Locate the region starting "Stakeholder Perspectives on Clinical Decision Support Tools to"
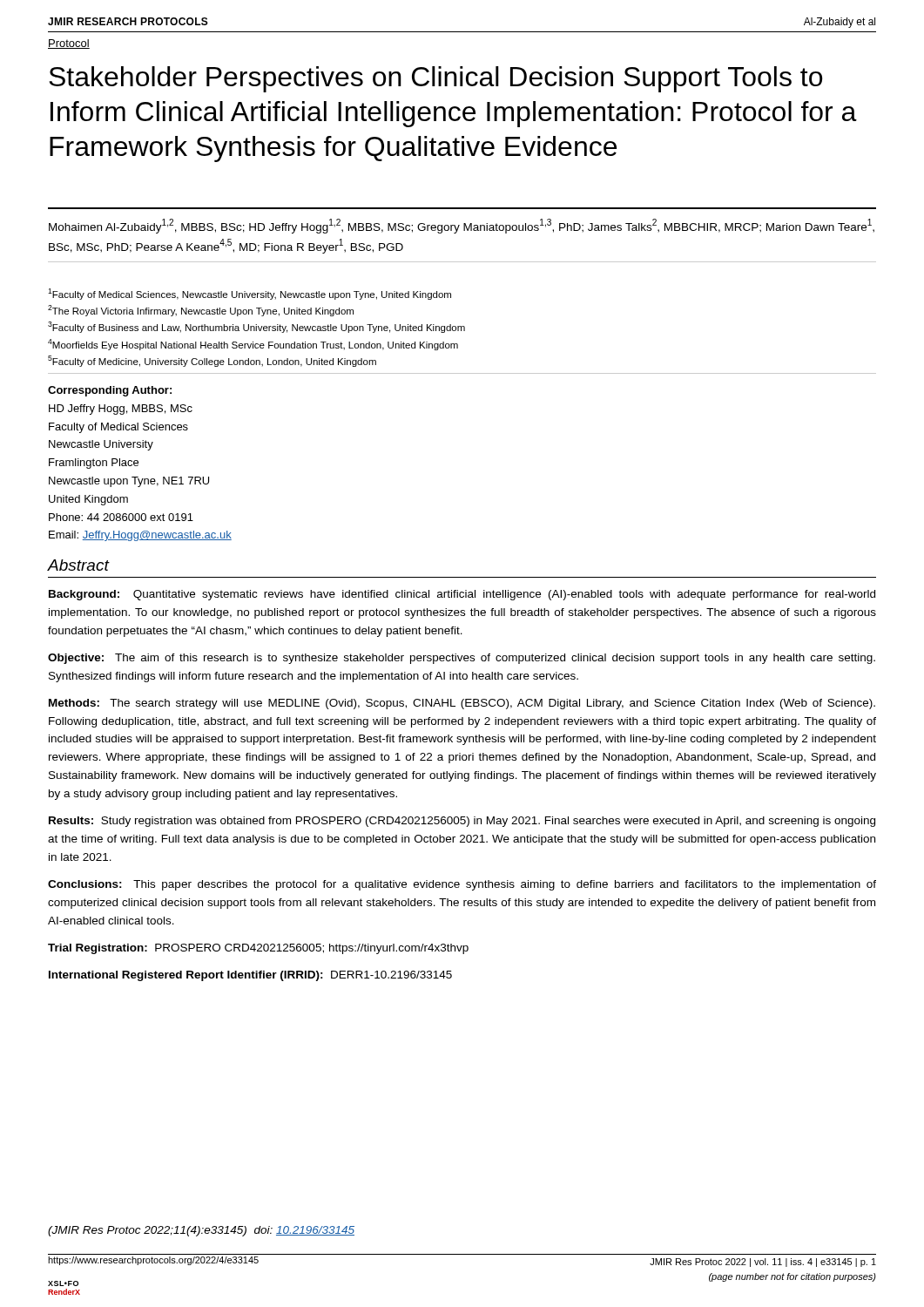The height and width of the screenshot is (1307, 924). pos(452,112)
